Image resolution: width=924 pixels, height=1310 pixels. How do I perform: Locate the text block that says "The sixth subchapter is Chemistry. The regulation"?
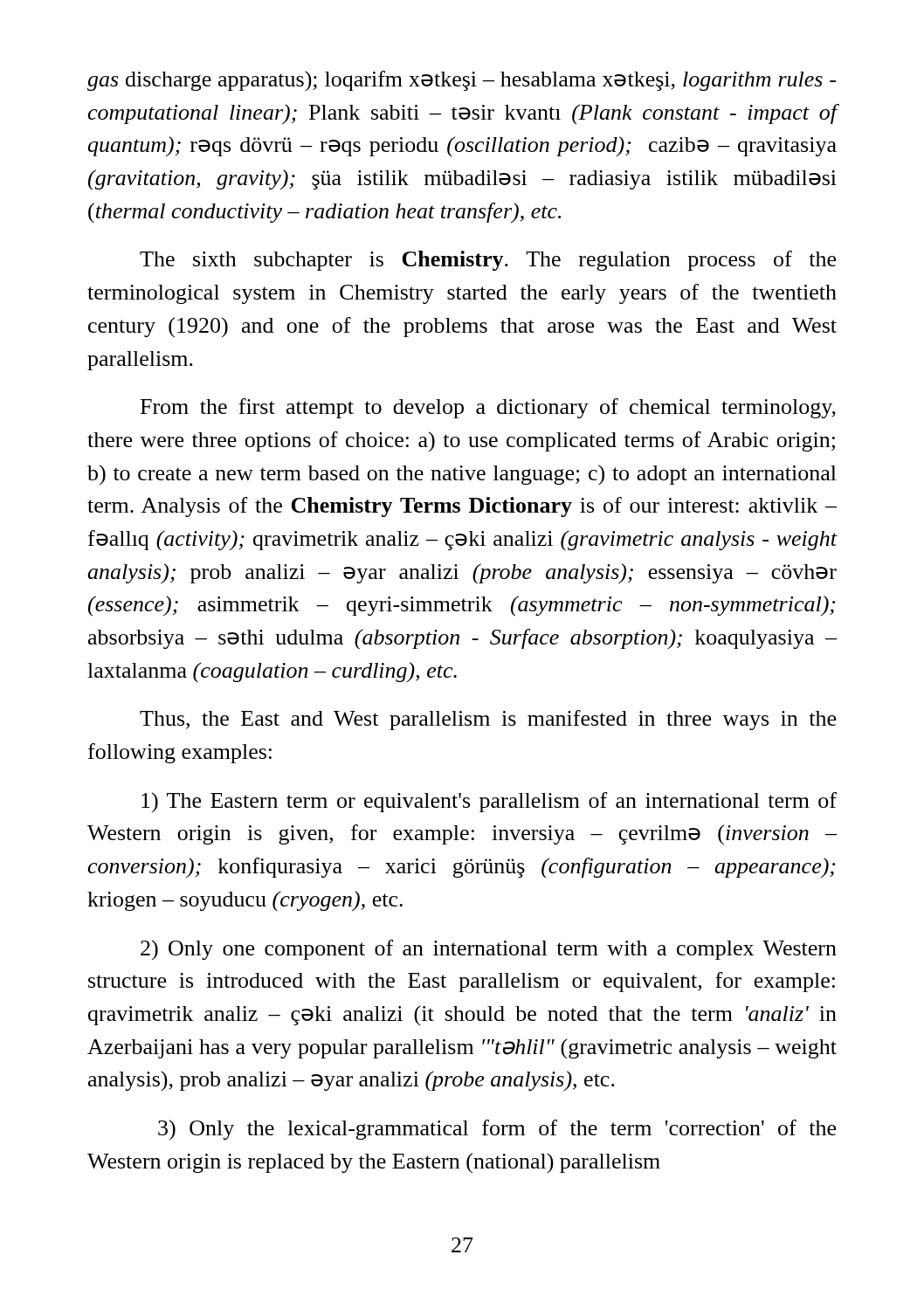(x=462, y=309)
